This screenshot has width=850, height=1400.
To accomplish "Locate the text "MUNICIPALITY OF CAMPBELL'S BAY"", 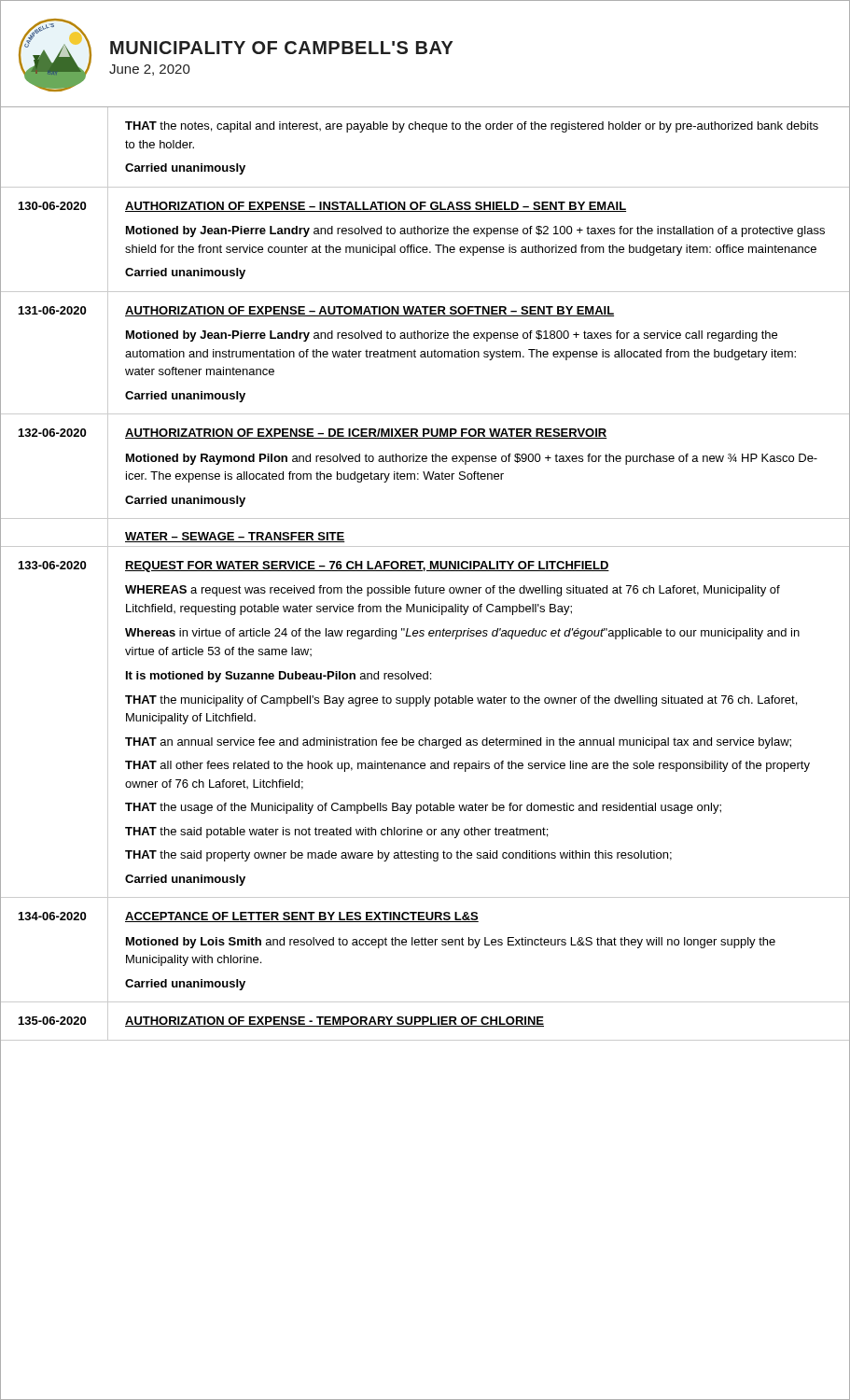I will tap(281, 47).
